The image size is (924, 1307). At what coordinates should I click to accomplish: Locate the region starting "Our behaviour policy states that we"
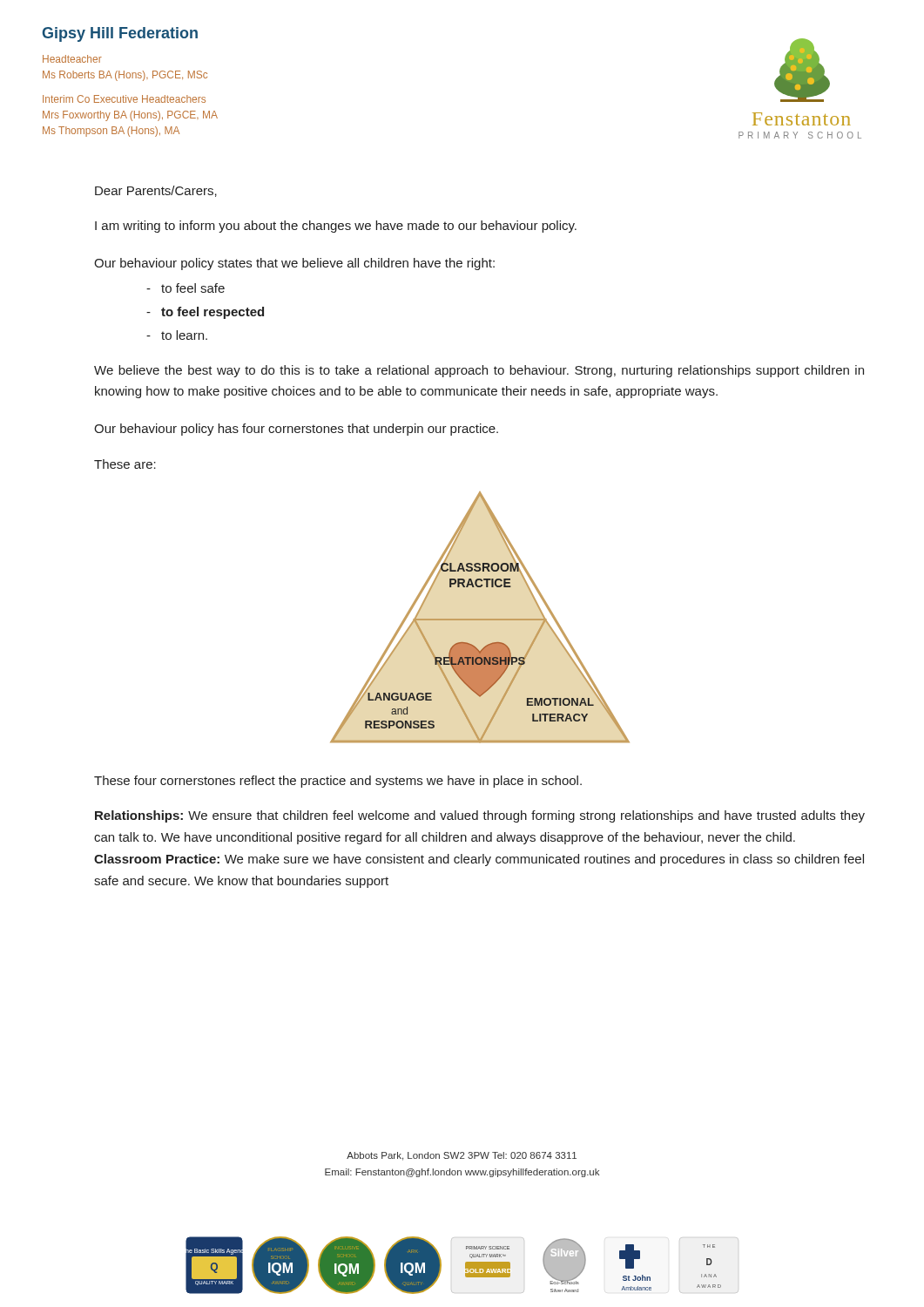click(295, 263)
